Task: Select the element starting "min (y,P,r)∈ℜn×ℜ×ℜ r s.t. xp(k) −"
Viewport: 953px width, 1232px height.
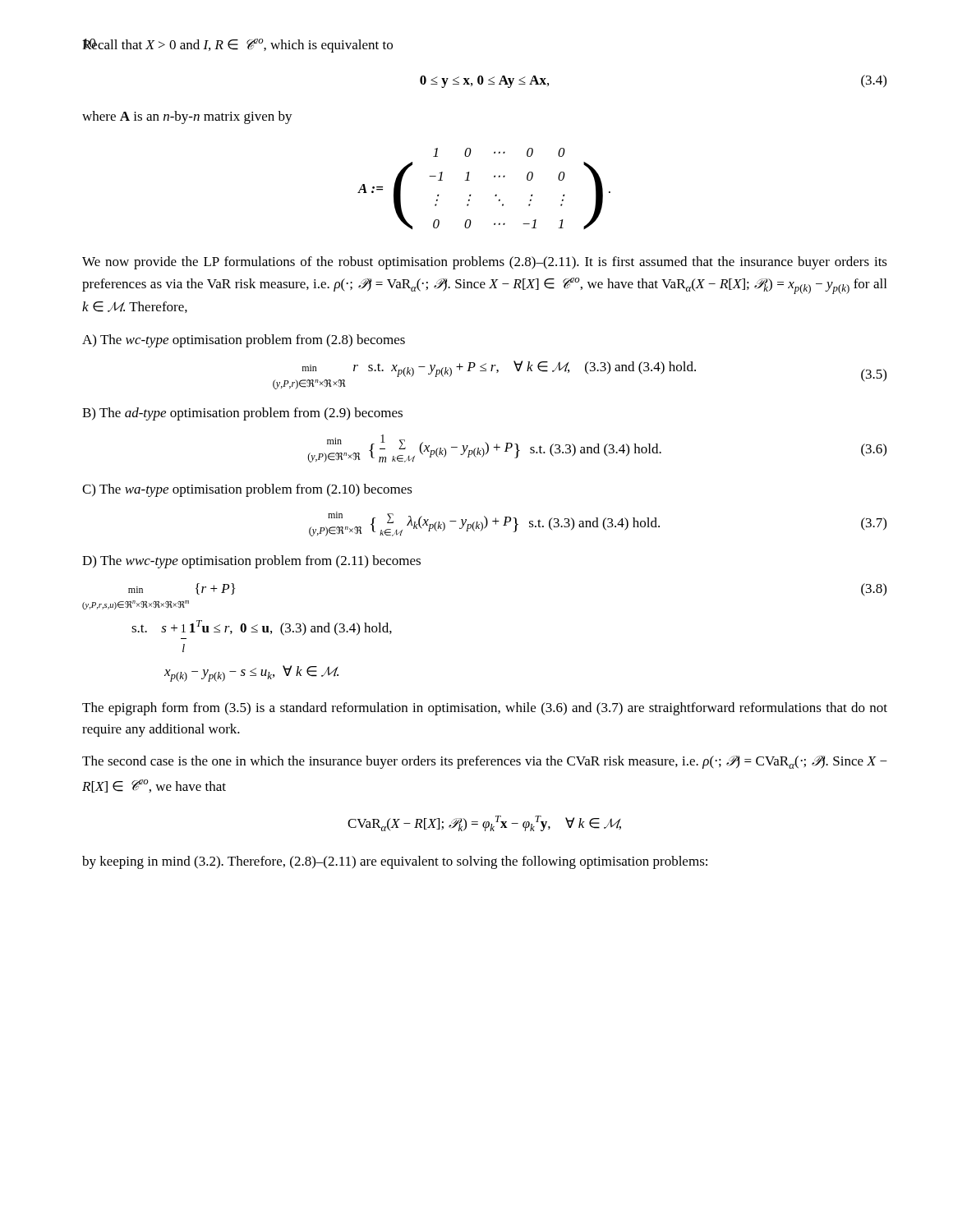Action: (485, 374)
